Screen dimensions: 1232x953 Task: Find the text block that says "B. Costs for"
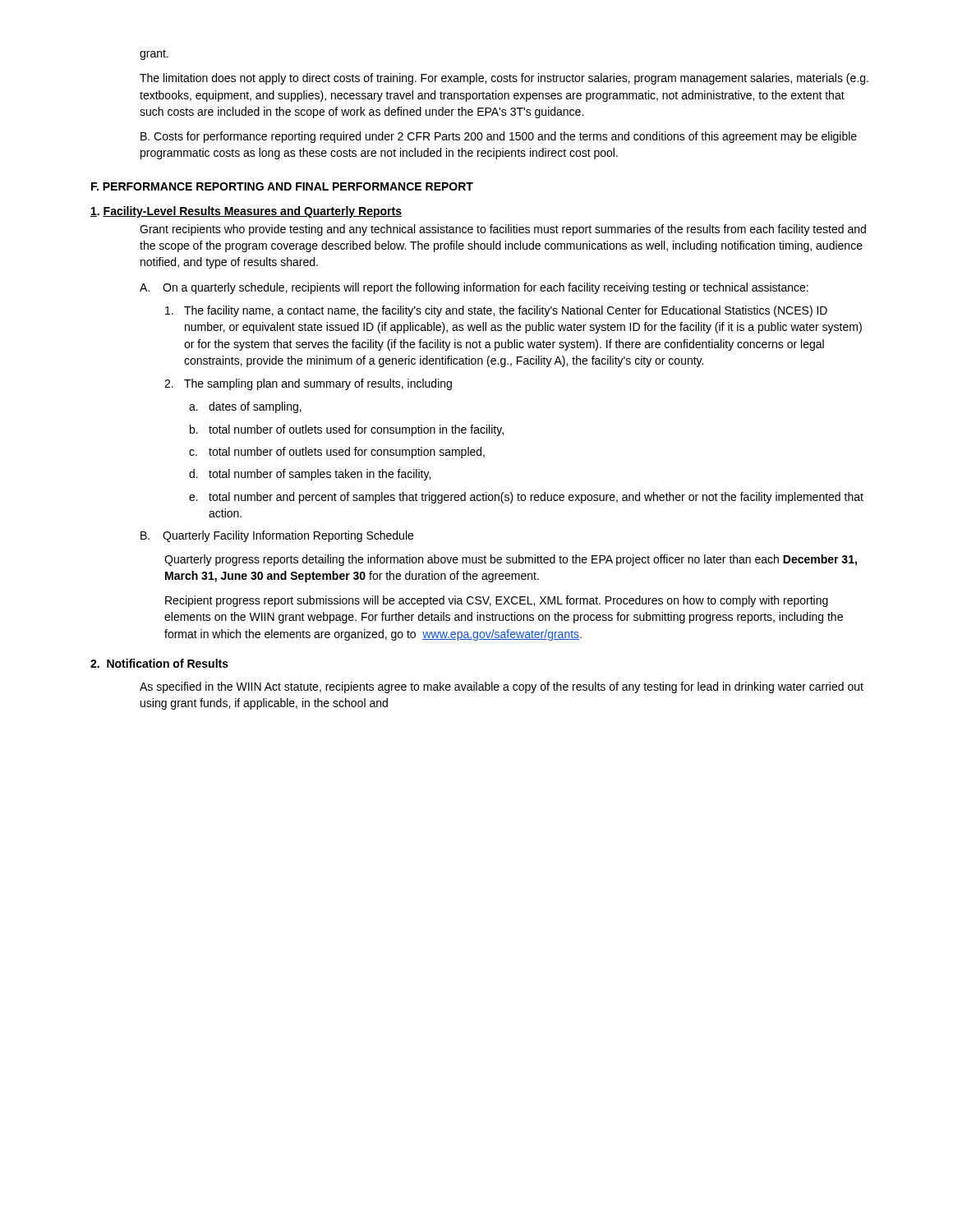505,145
